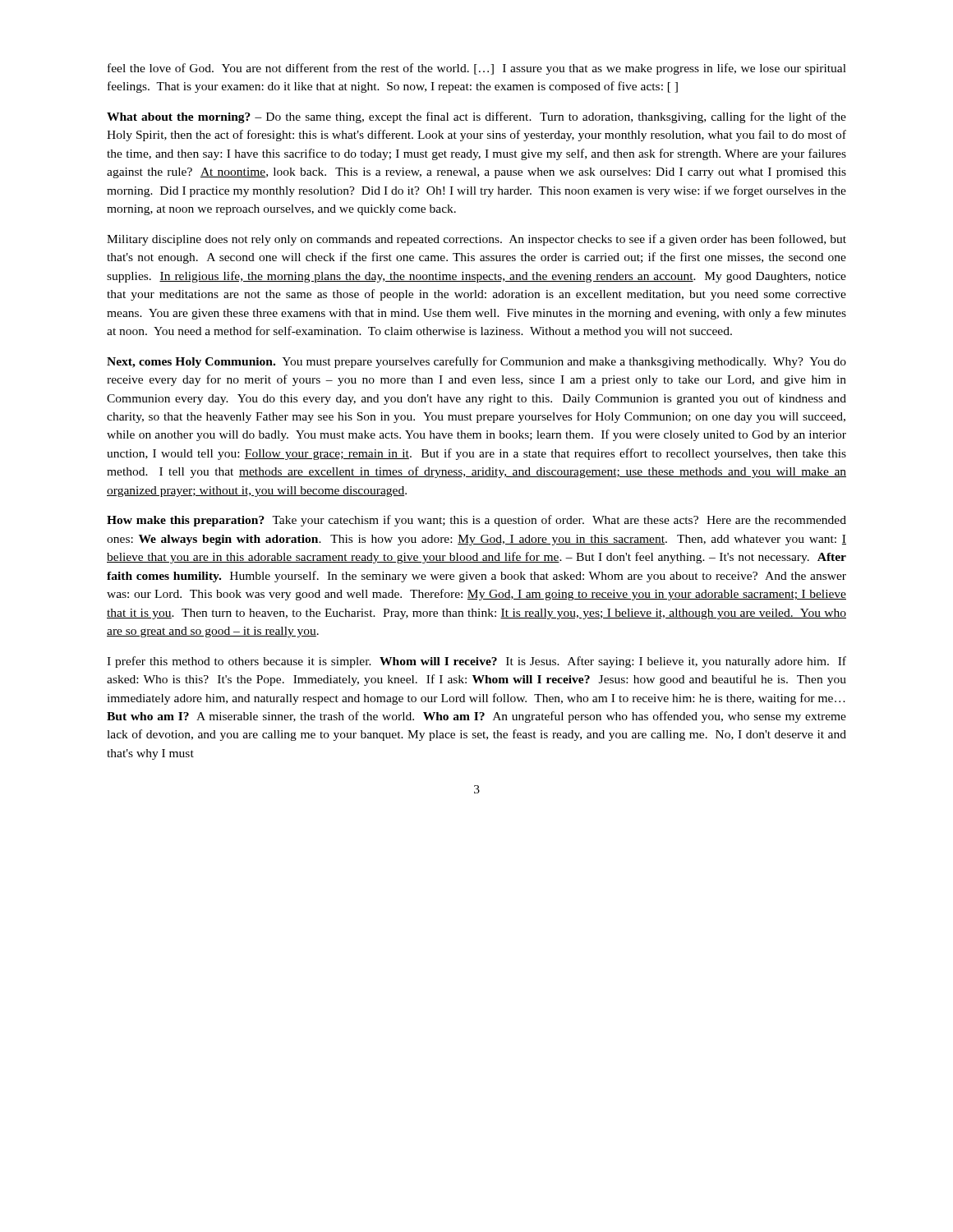Locate the text block that reads "I prefer this method to others because"

(476, 707)
